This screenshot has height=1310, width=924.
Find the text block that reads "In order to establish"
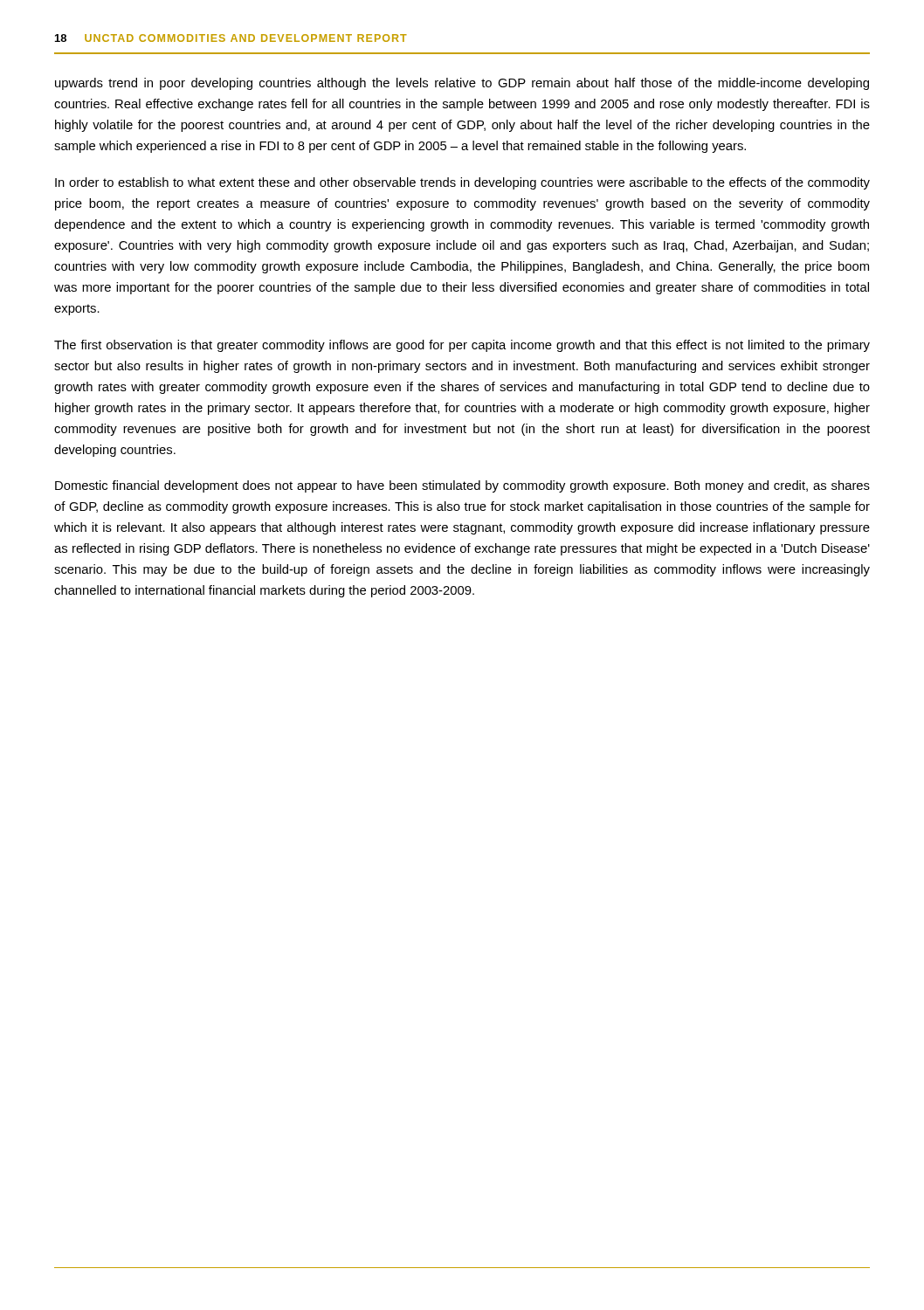(462, 245)
